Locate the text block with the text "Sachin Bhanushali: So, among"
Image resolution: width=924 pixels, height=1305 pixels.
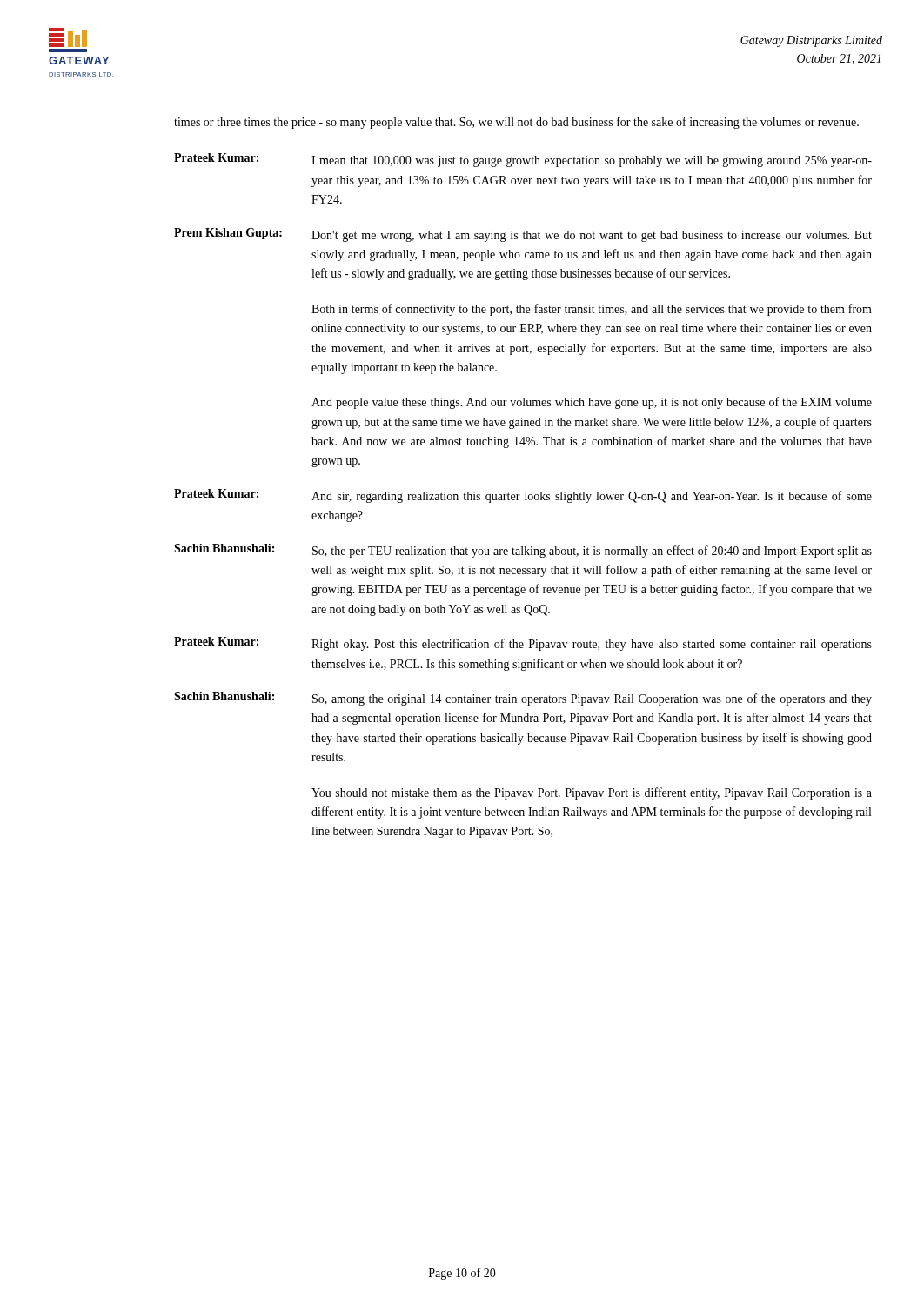[x=523, y=729]
